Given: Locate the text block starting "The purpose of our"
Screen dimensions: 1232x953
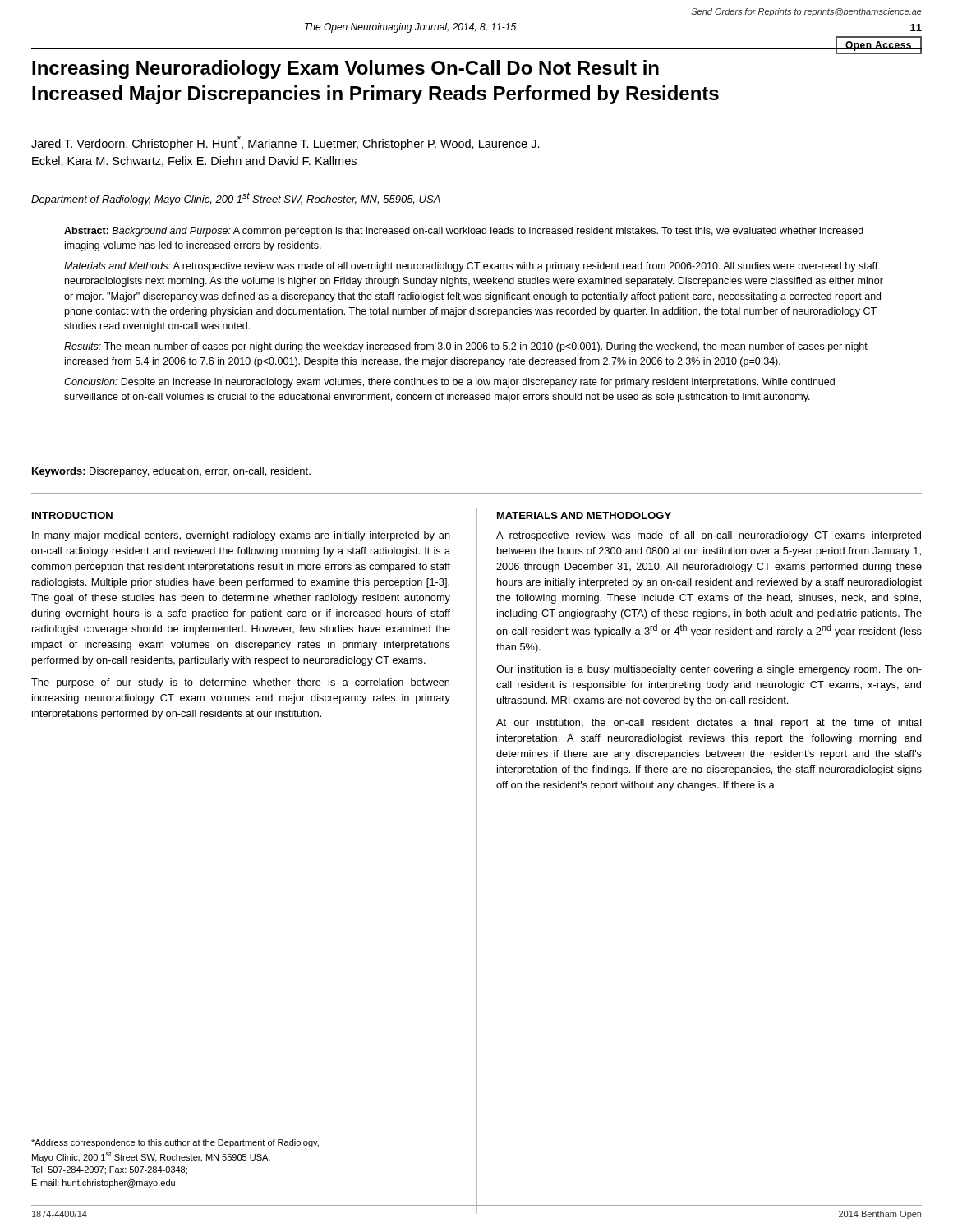Looking at the screenshot, I should (241, 697).
